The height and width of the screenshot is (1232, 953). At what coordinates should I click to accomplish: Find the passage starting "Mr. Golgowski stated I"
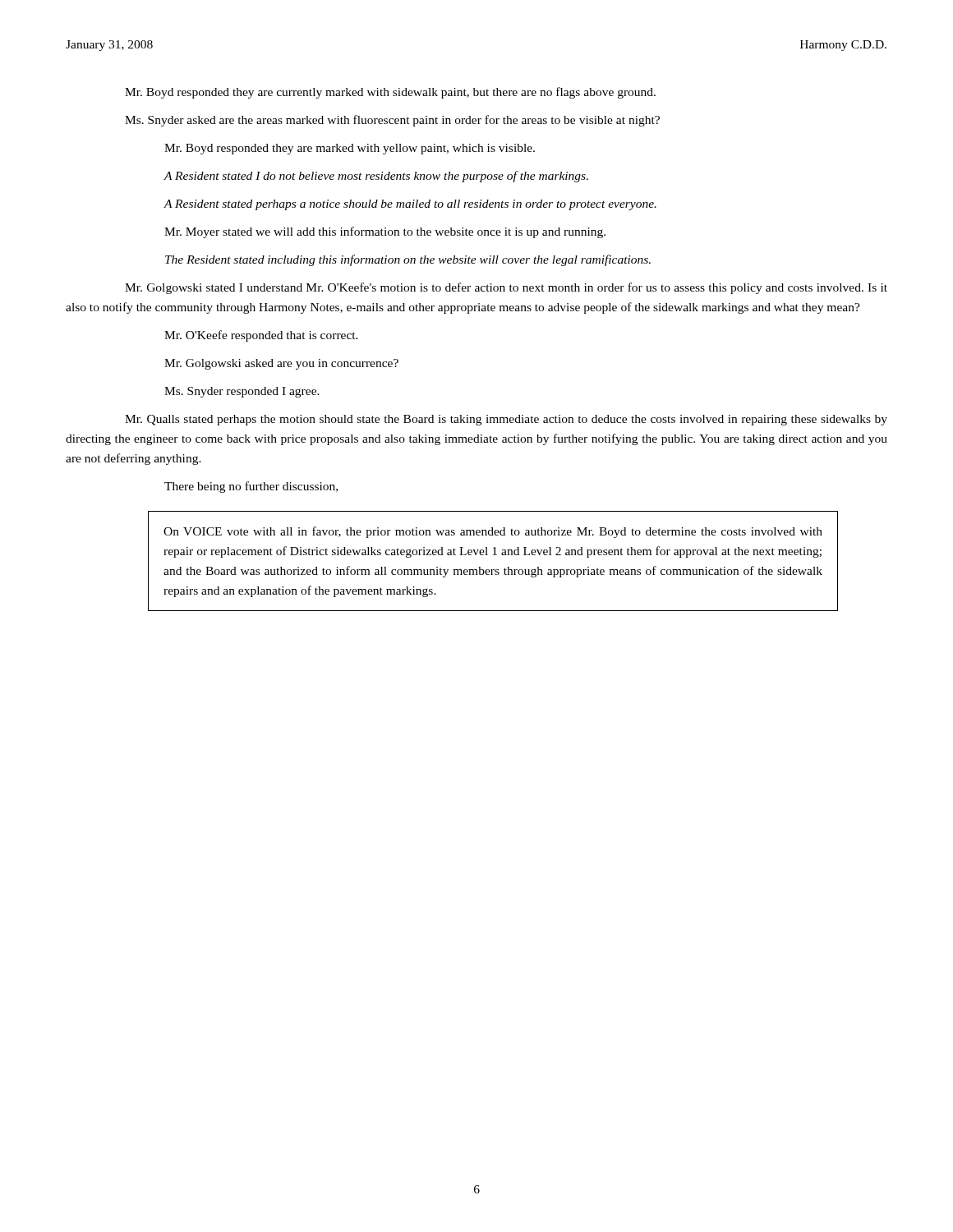[x=476, y=297]
